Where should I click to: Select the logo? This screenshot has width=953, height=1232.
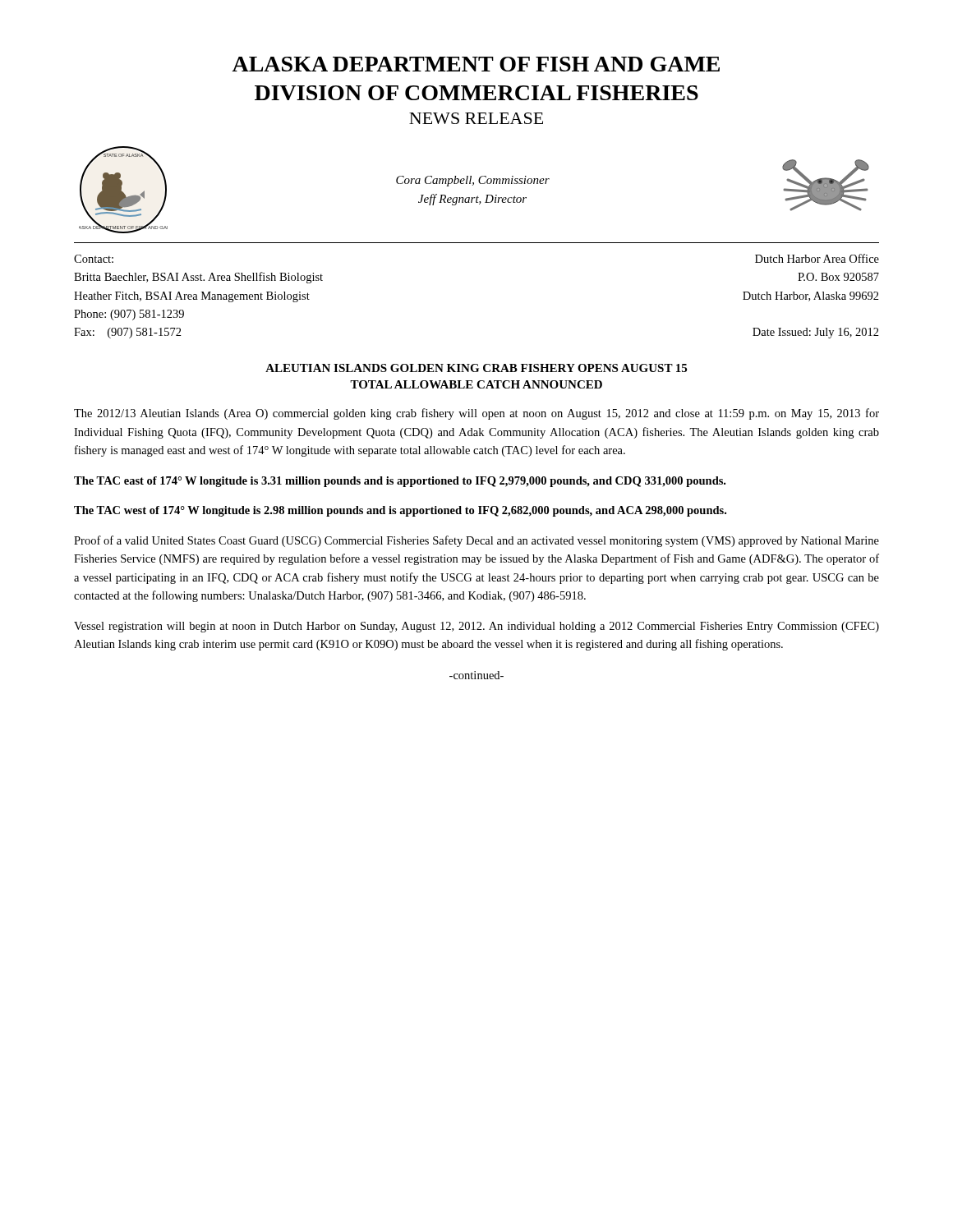[x=123, y=189]
